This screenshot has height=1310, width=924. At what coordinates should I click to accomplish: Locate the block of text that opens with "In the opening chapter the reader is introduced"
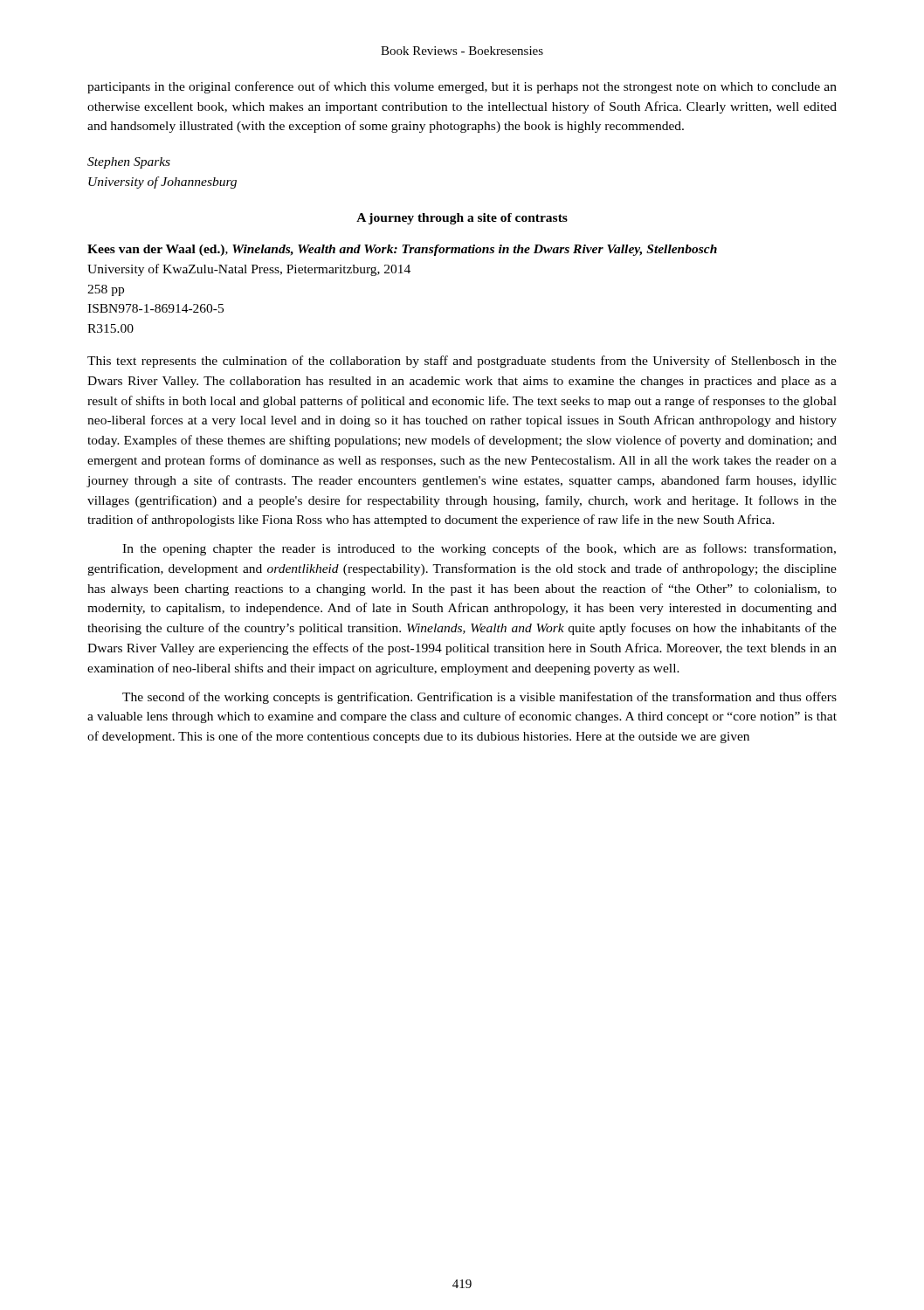pos(462,608)
